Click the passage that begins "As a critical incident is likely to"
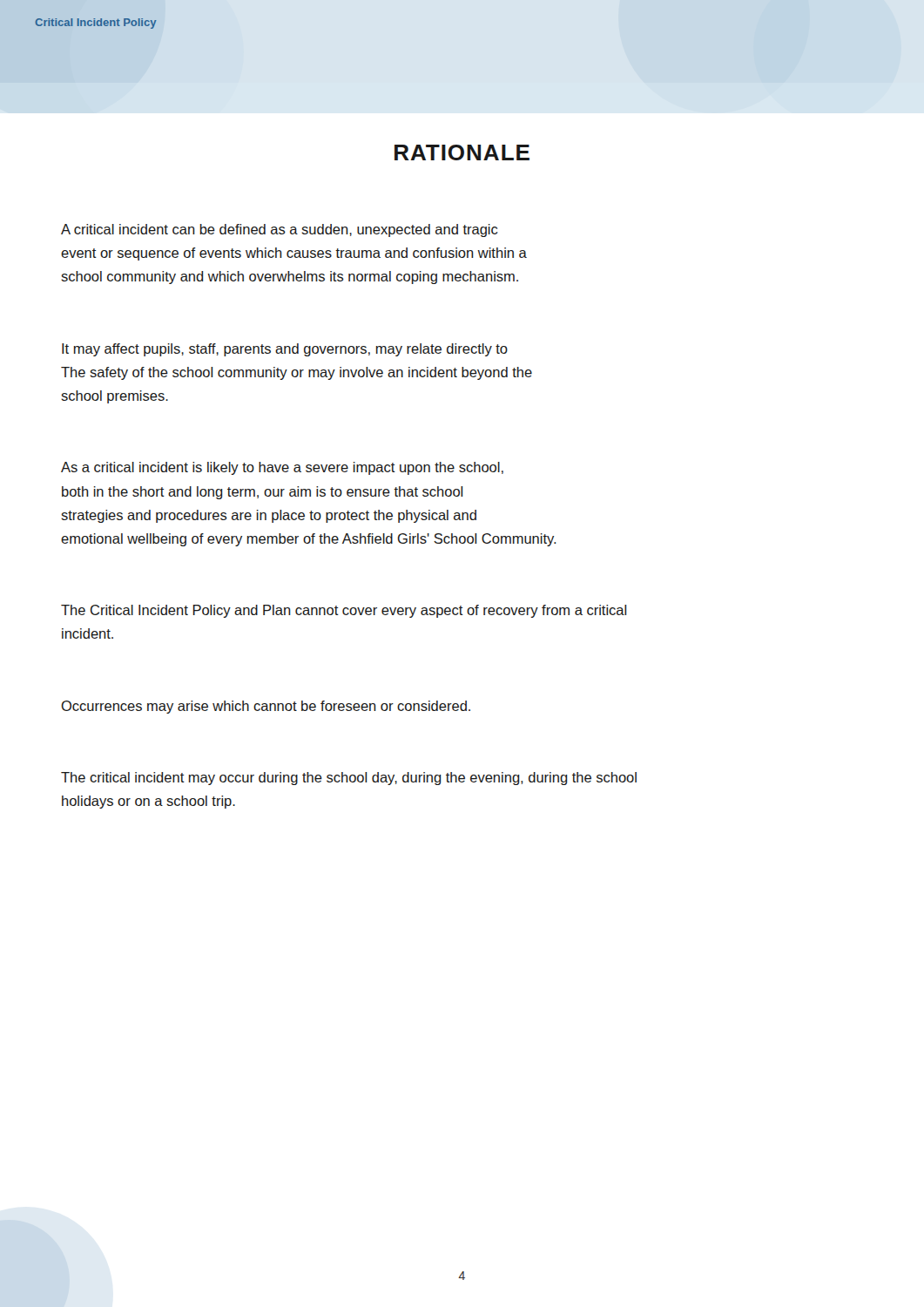Viewport: 924px width, 1307px height. click(x=309, y=503)
